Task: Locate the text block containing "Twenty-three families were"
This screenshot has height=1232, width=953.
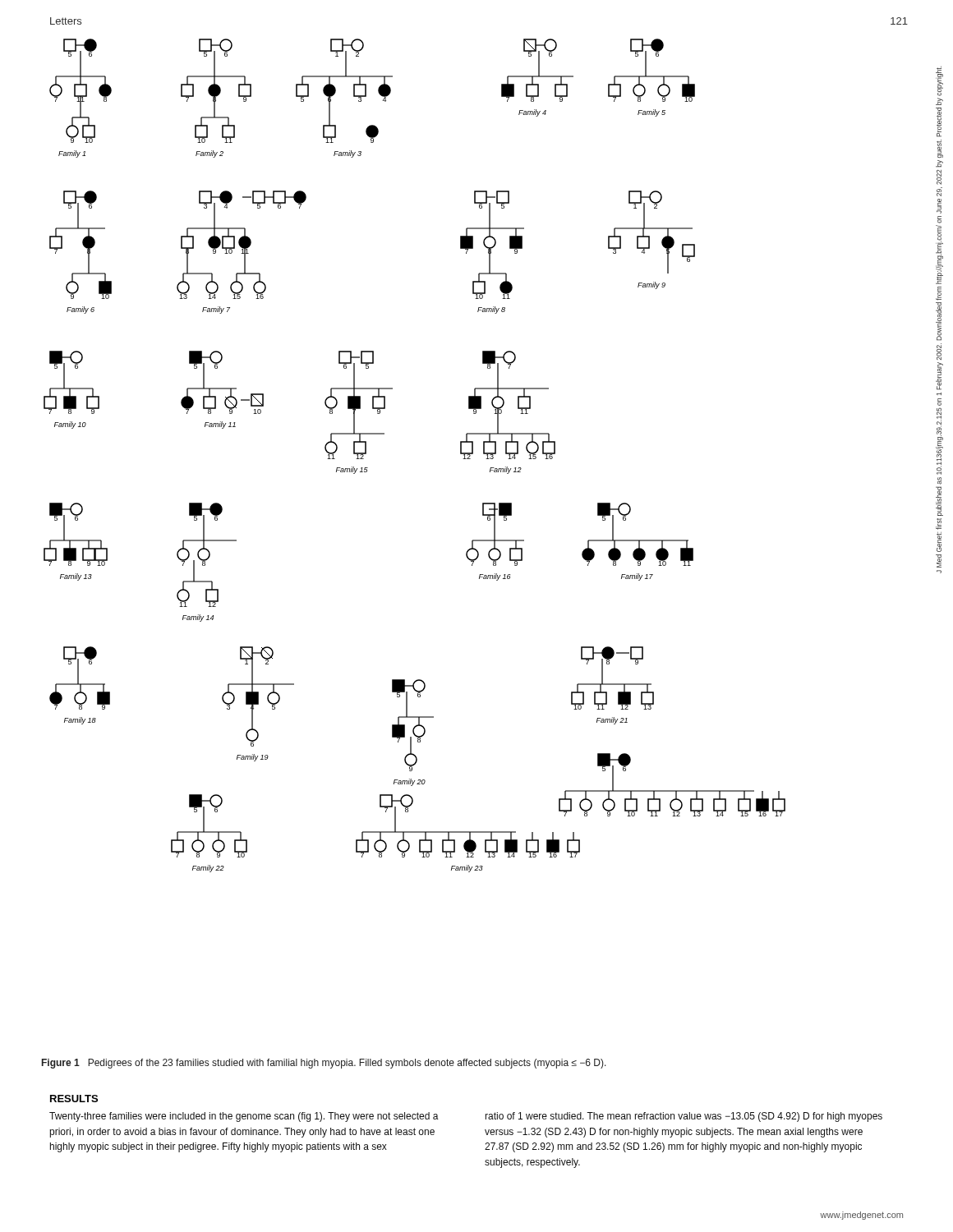Action: pyautogui.click(x=244, y=1131)
